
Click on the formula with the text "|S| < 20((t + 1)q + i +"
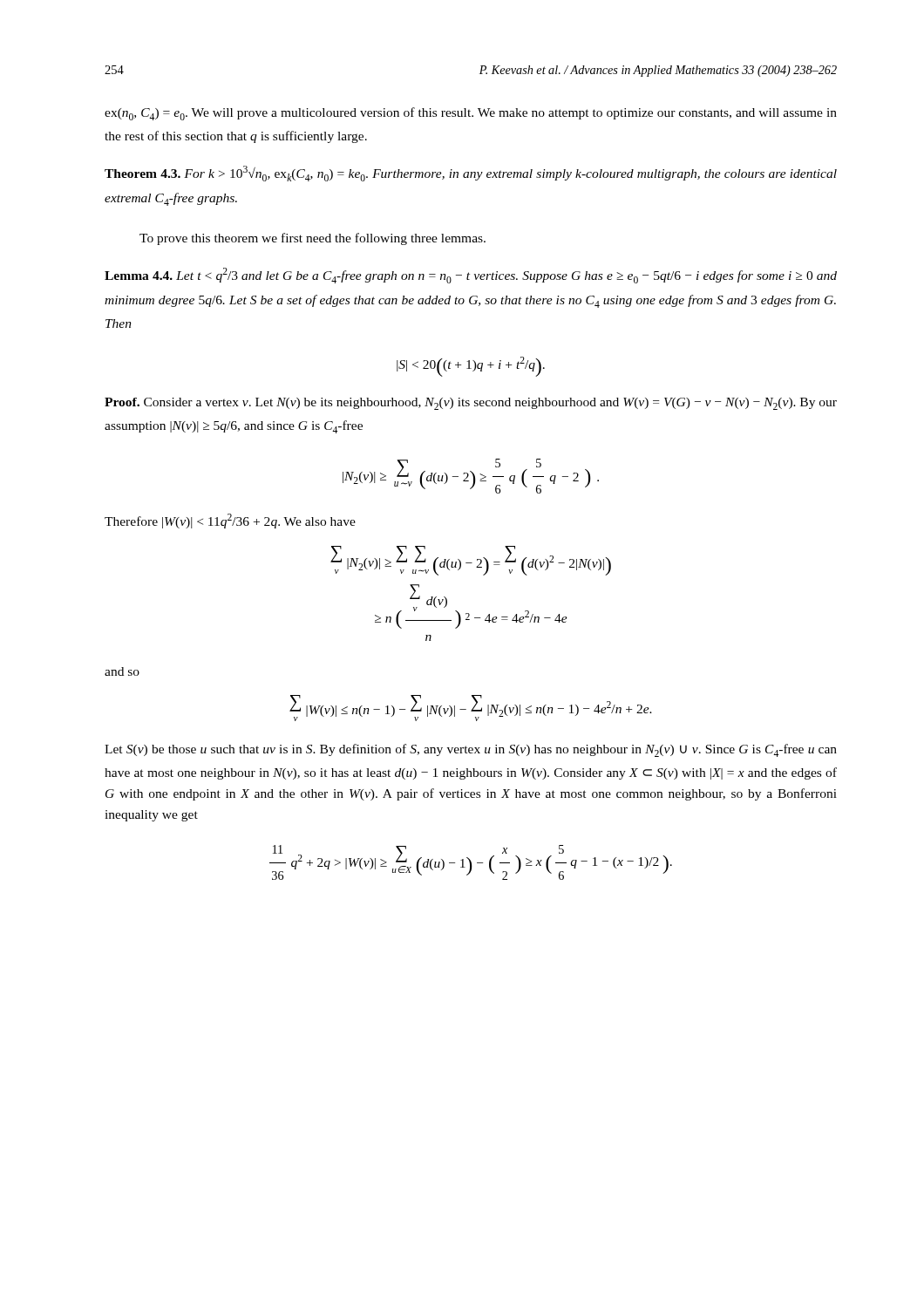[x=471, y=364]
